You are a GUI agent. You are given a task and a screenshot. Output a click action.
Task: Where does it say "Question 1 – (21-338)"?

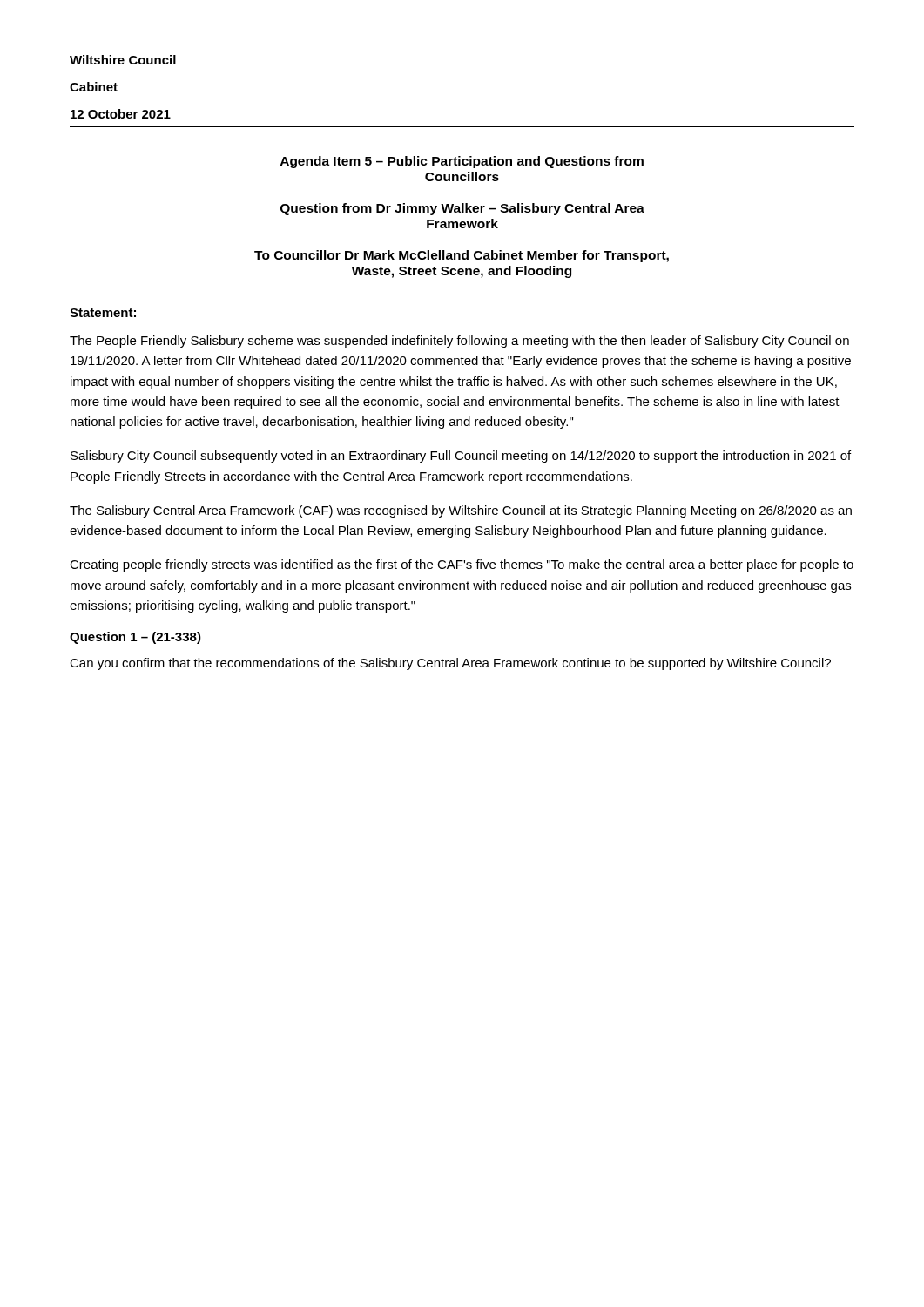[x=135, y=637]
